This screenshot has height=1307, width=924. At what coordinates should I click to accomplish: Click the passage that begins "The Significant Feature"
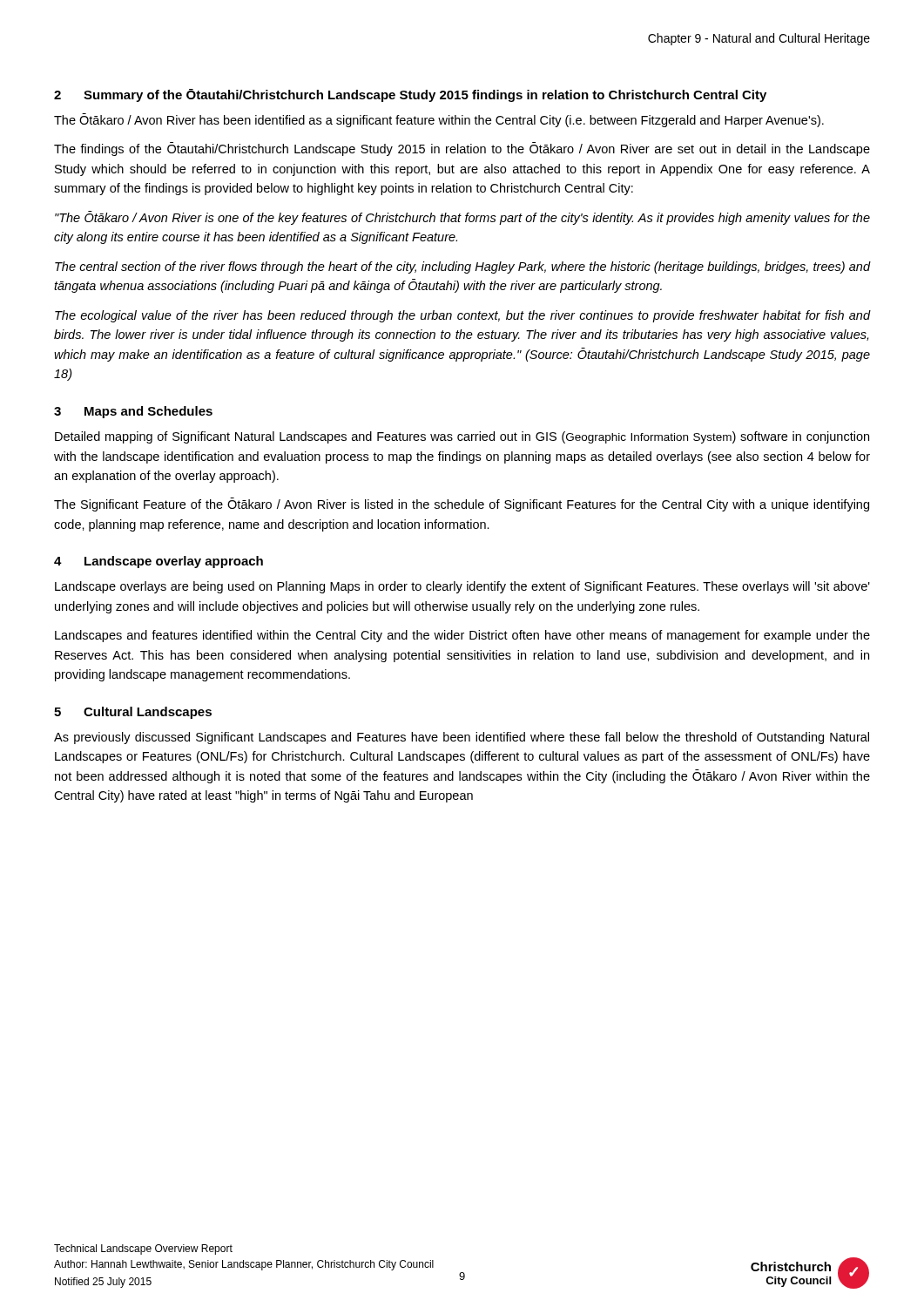(462, 515)
